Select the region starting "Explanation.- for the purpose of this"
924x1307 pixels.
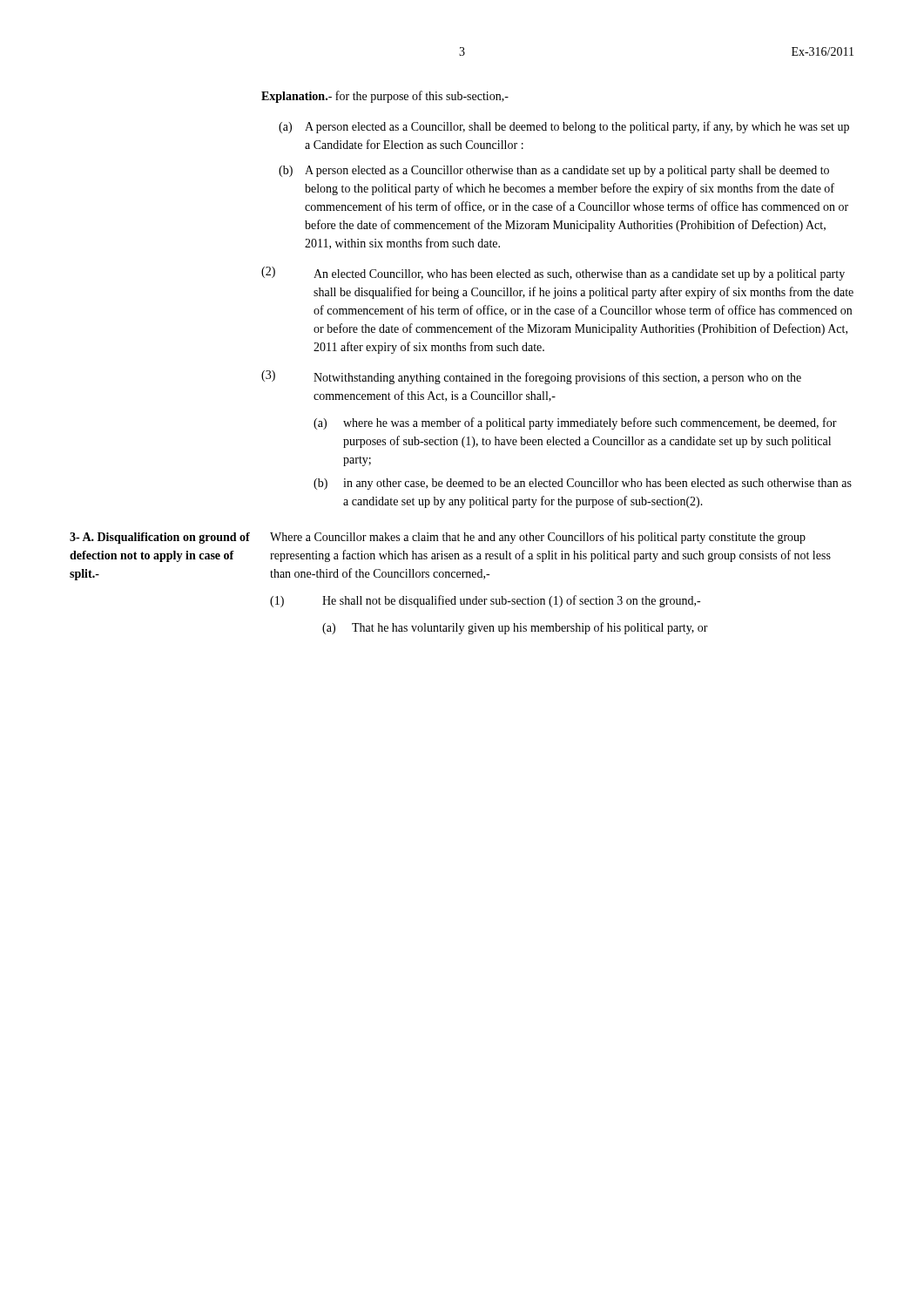point(385,97)
